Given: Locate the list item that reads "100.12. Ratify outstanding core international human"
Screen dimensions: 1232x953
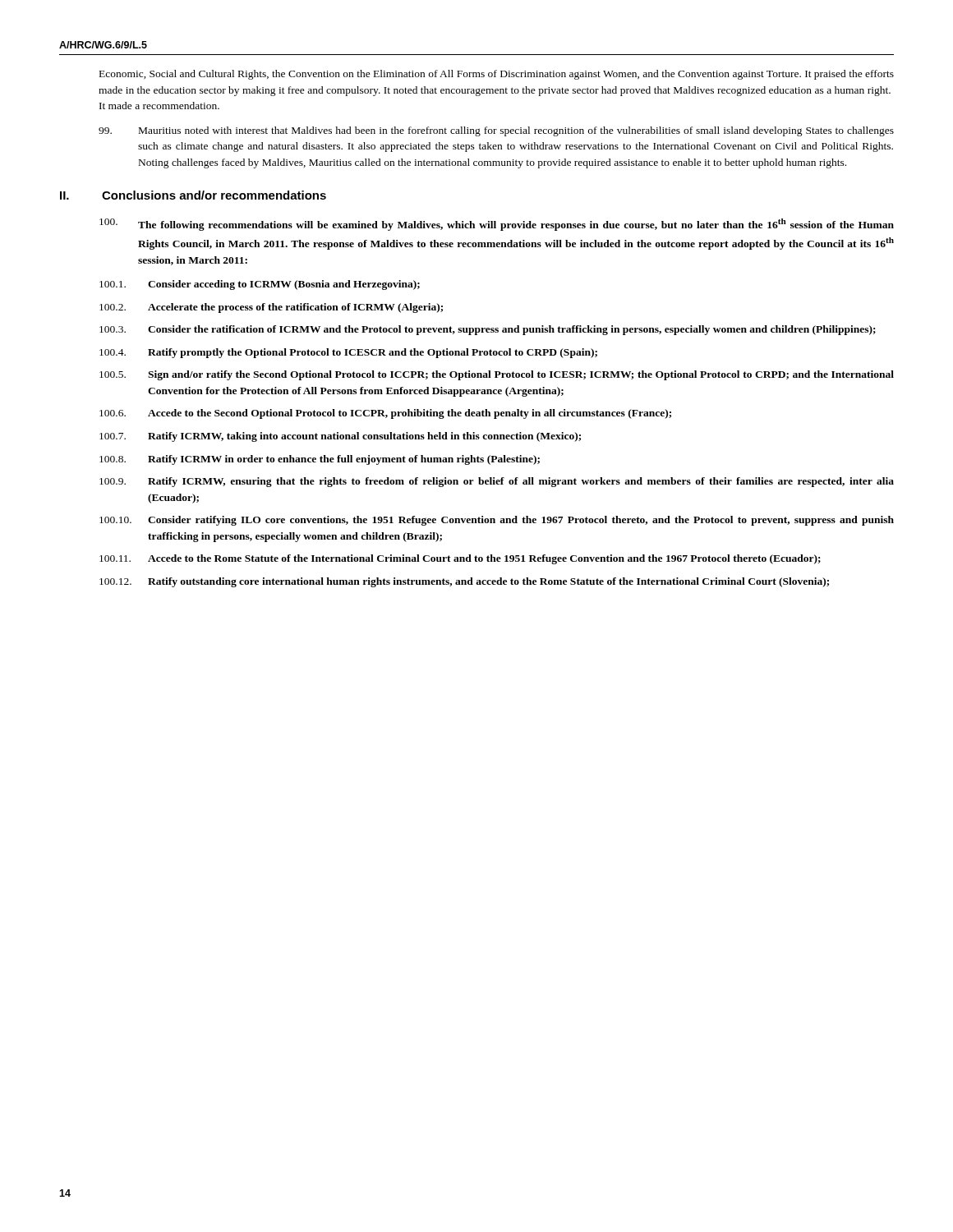Looking at the screenshot, I should (496, 581).
